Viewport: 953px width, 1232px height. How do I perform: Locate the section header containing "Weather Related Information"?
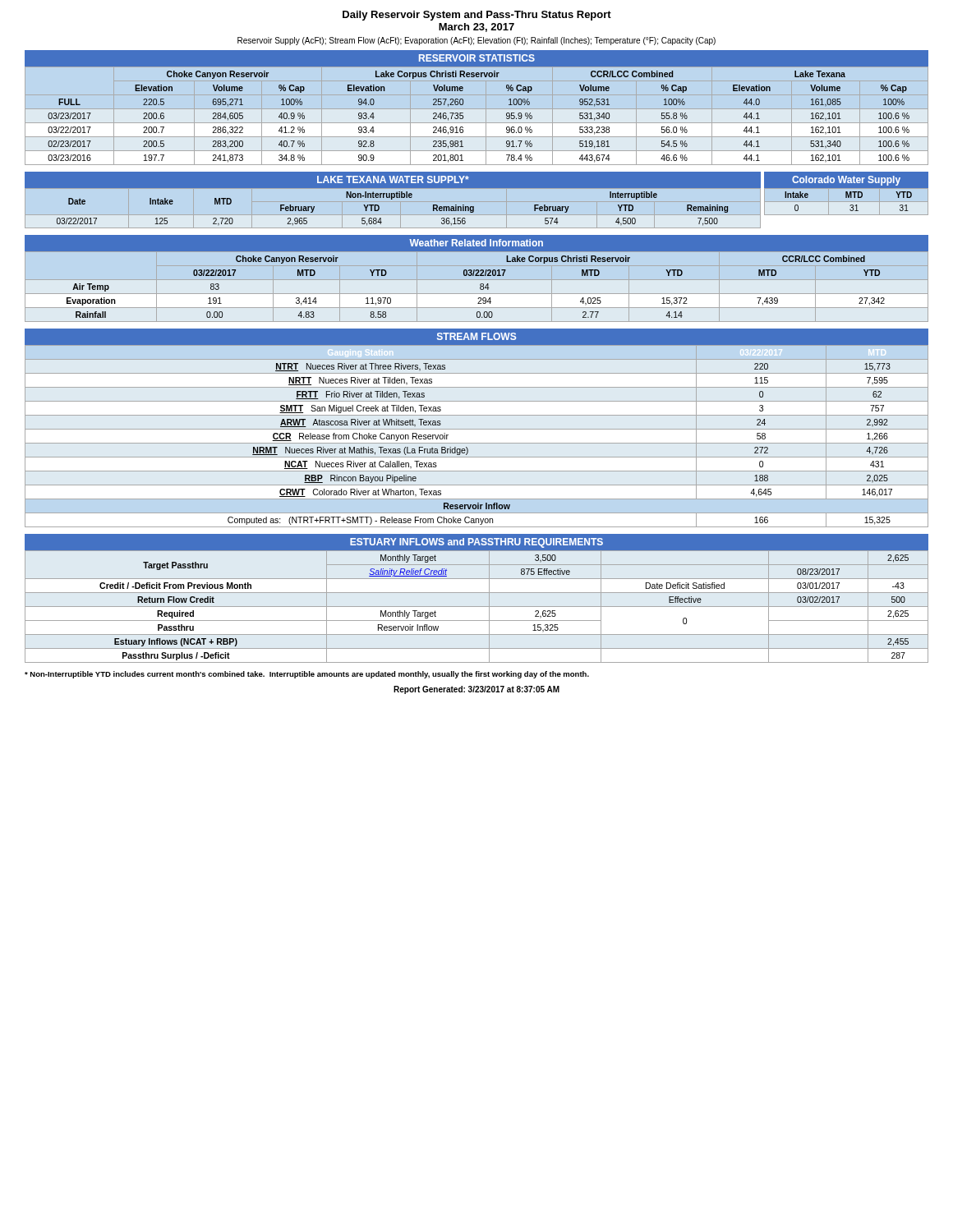(476, 243)
